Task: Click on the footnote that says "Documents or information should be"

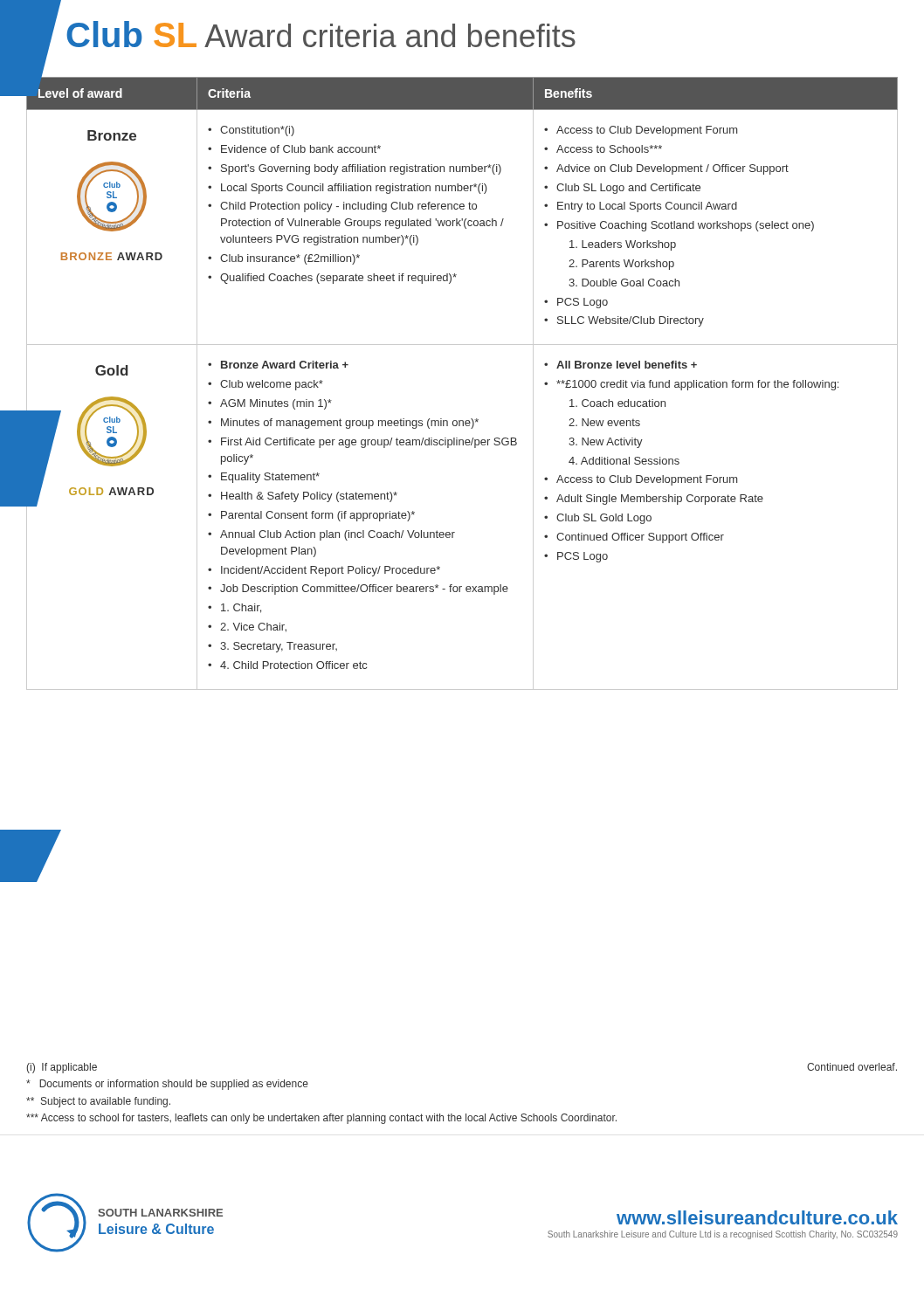Action: (x=167, y=1084)
